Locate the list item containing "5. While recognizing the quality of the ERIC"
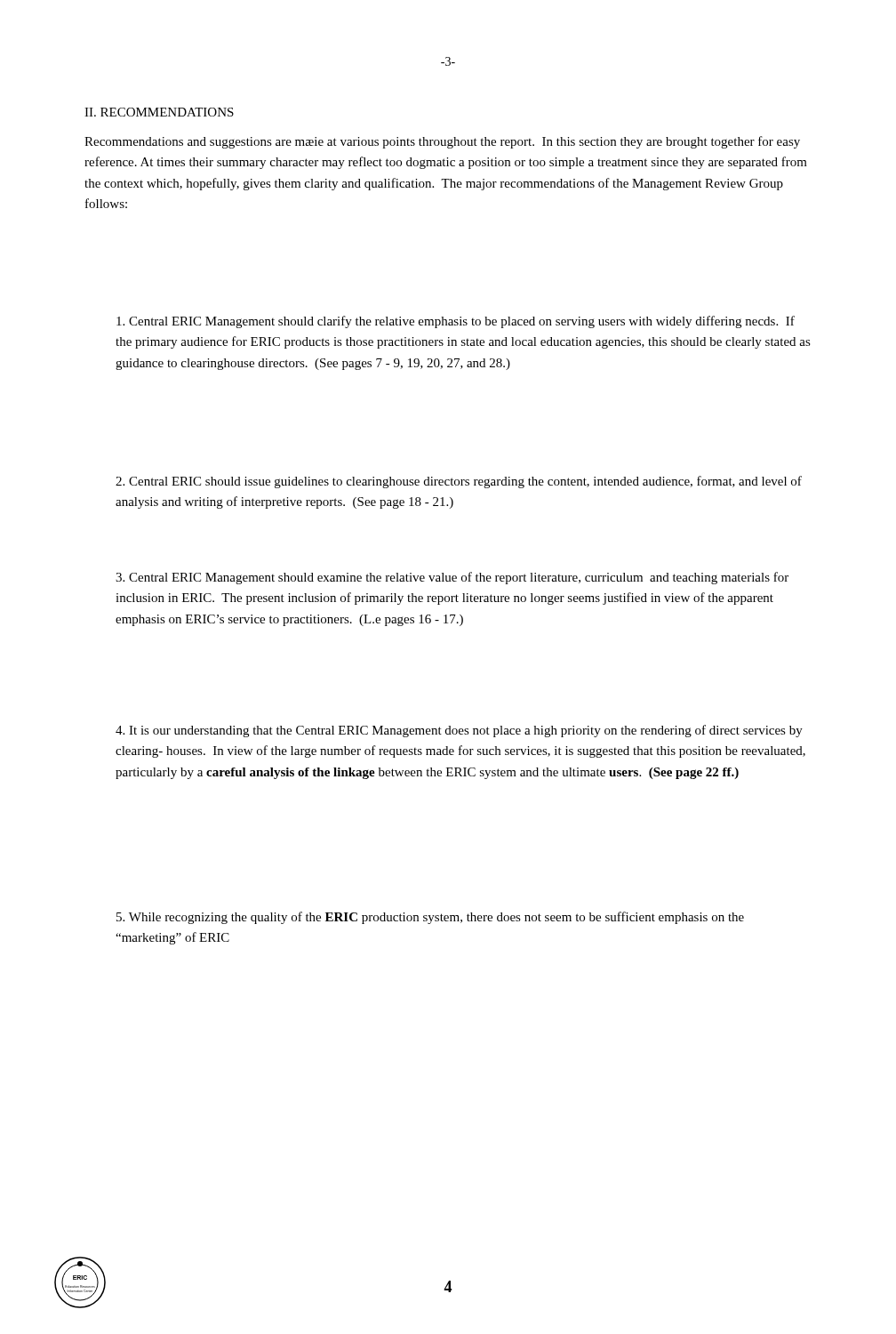This screenshot has height=1334, width=896. click(430, 927)
